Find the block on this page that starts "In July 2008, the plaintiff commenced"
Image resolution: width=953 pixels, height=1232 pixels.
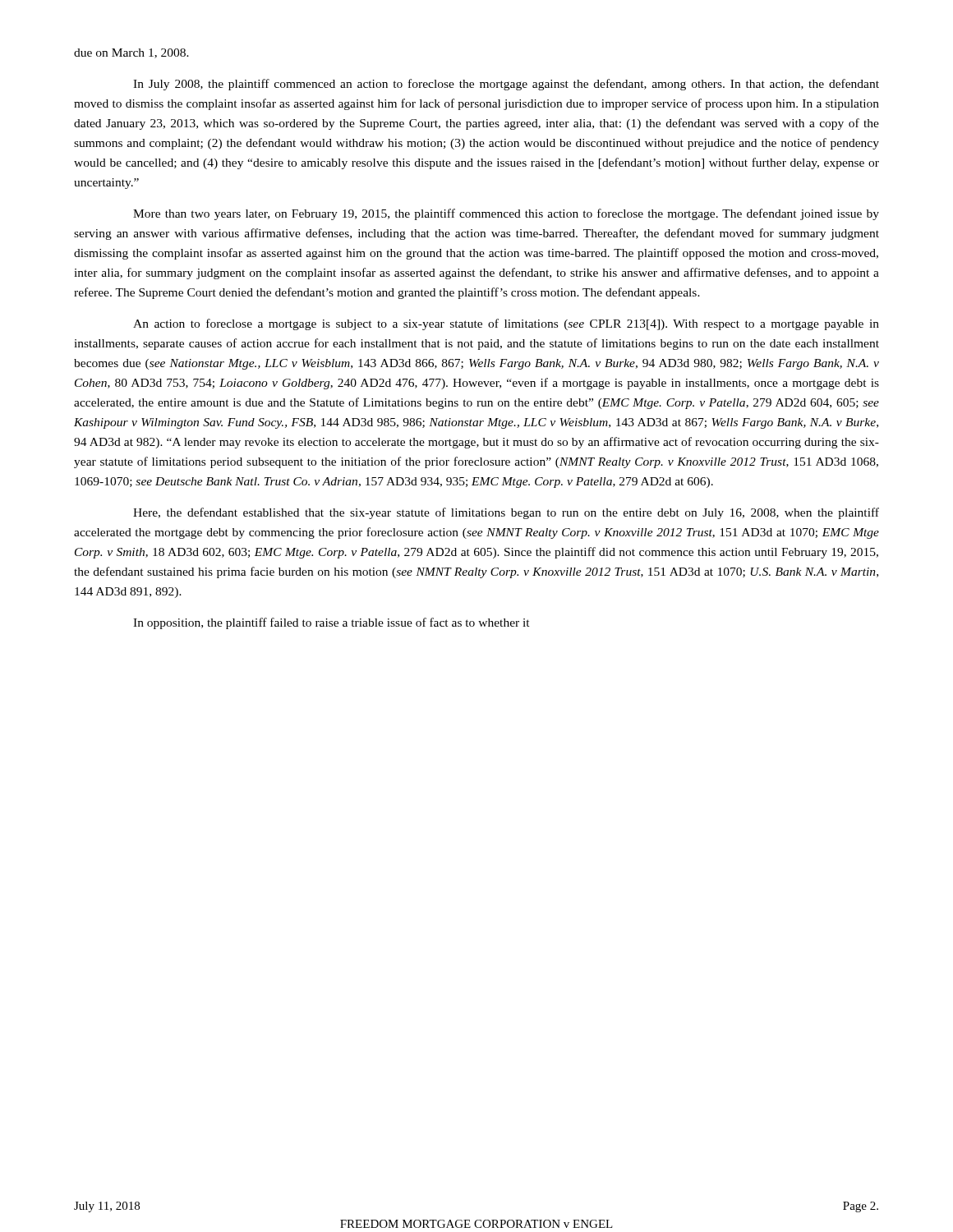[476, 133]
